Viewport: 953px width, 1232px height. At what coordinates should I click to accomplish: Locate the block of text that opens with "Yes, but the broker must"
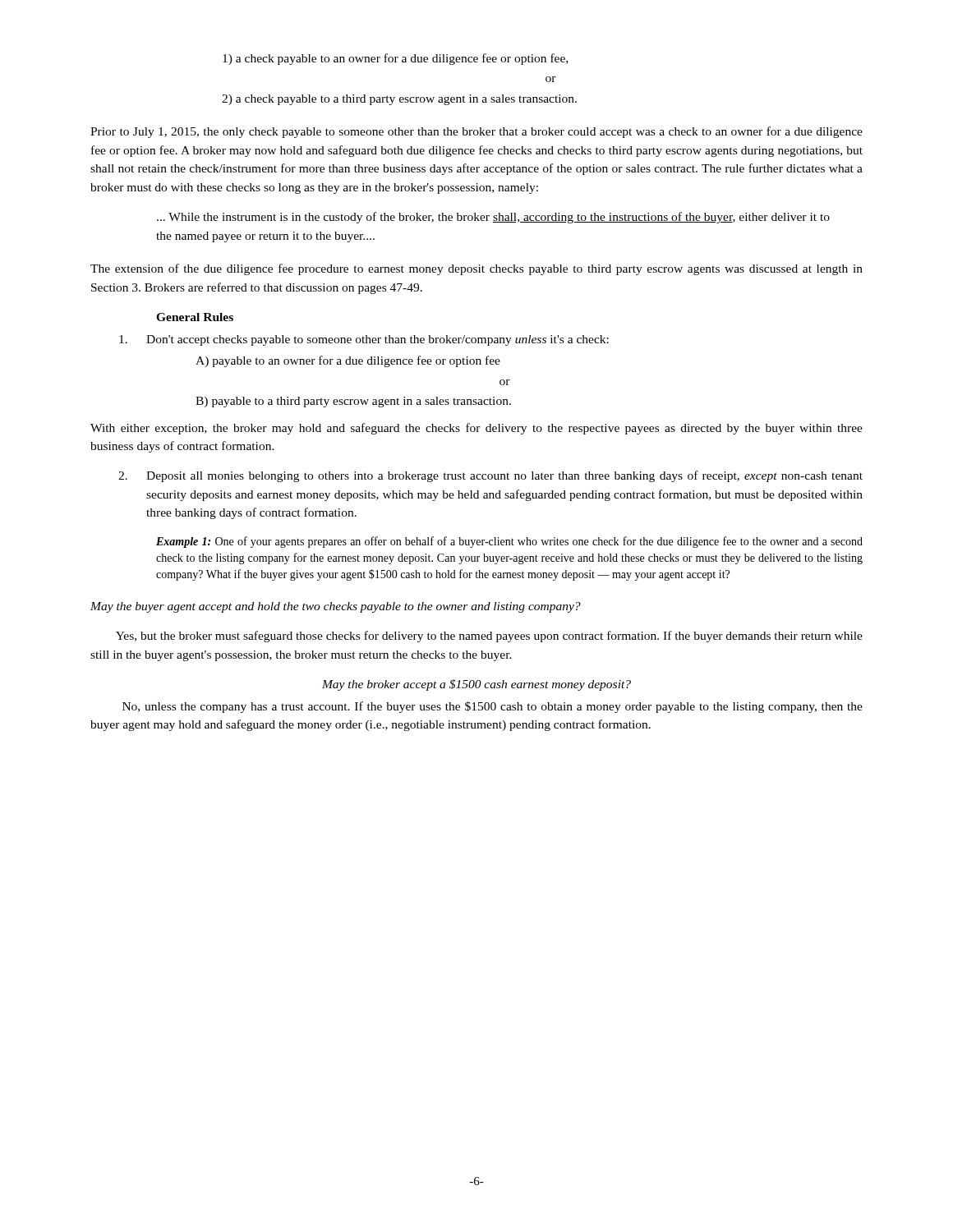[x=476, y=645]
